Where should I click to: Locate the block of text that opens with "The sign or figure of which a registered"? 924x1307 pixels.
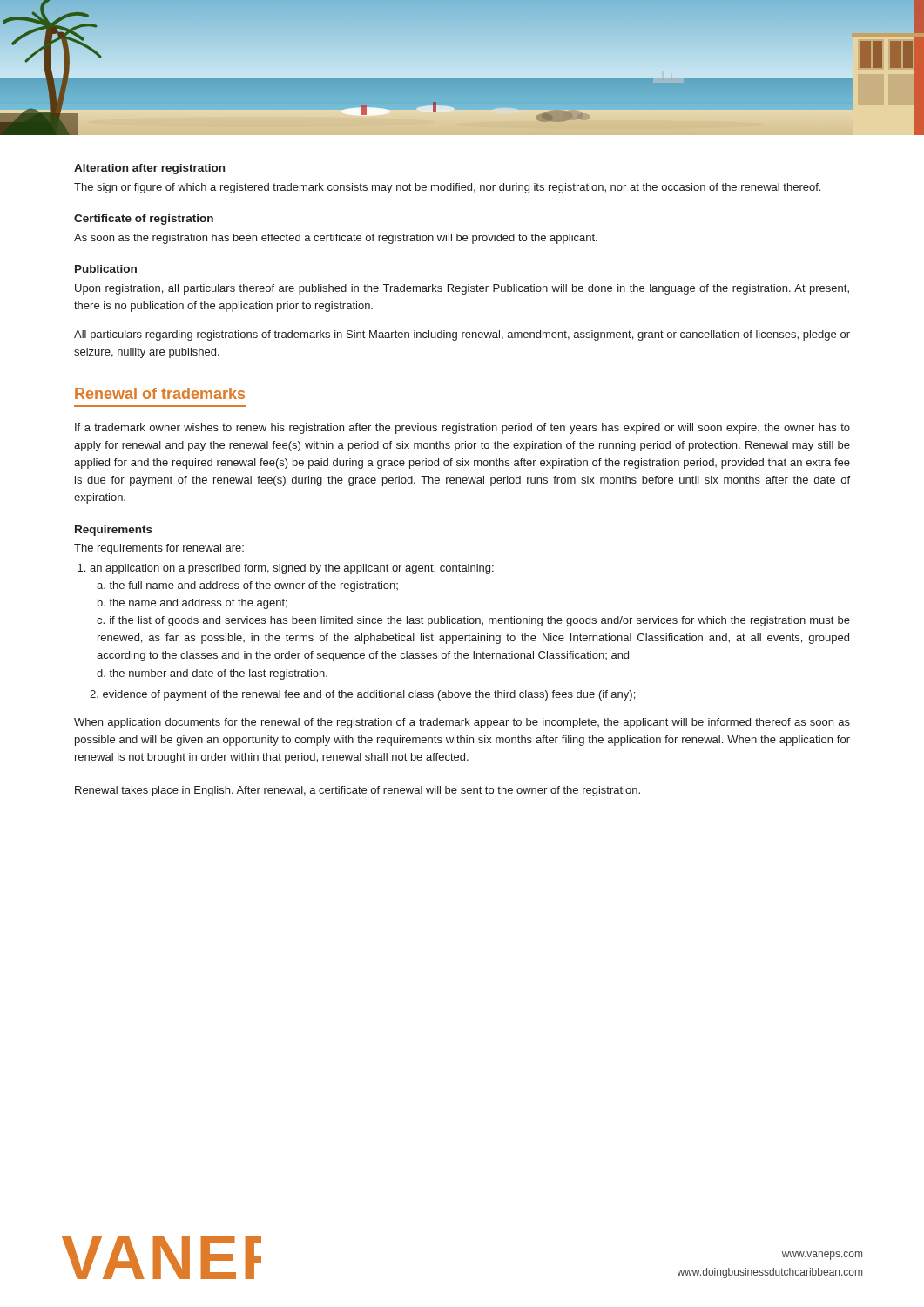tap(448, 187)
